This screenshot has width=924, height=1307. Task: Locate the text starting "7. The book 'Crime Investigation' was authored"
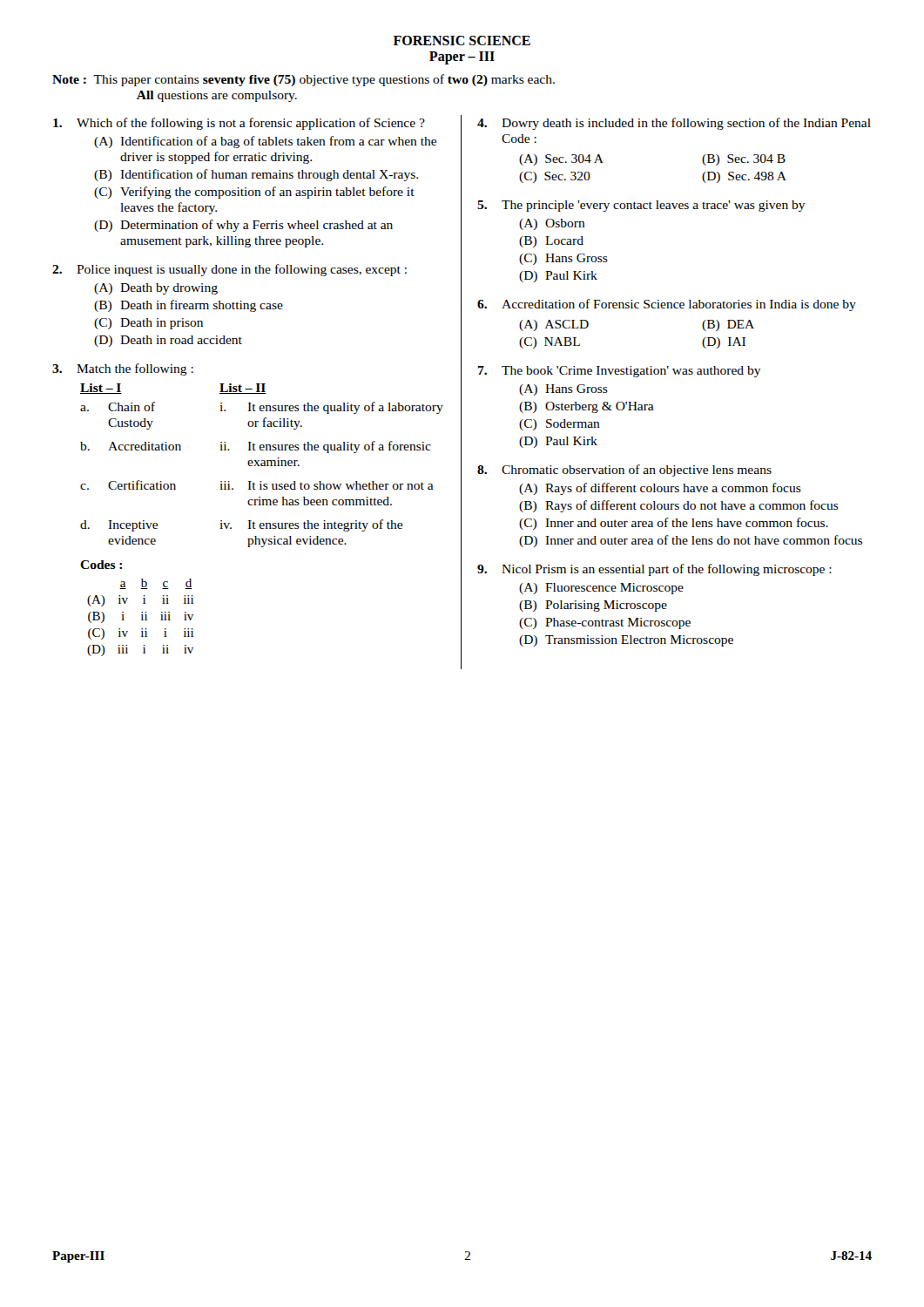coord(620,372)
